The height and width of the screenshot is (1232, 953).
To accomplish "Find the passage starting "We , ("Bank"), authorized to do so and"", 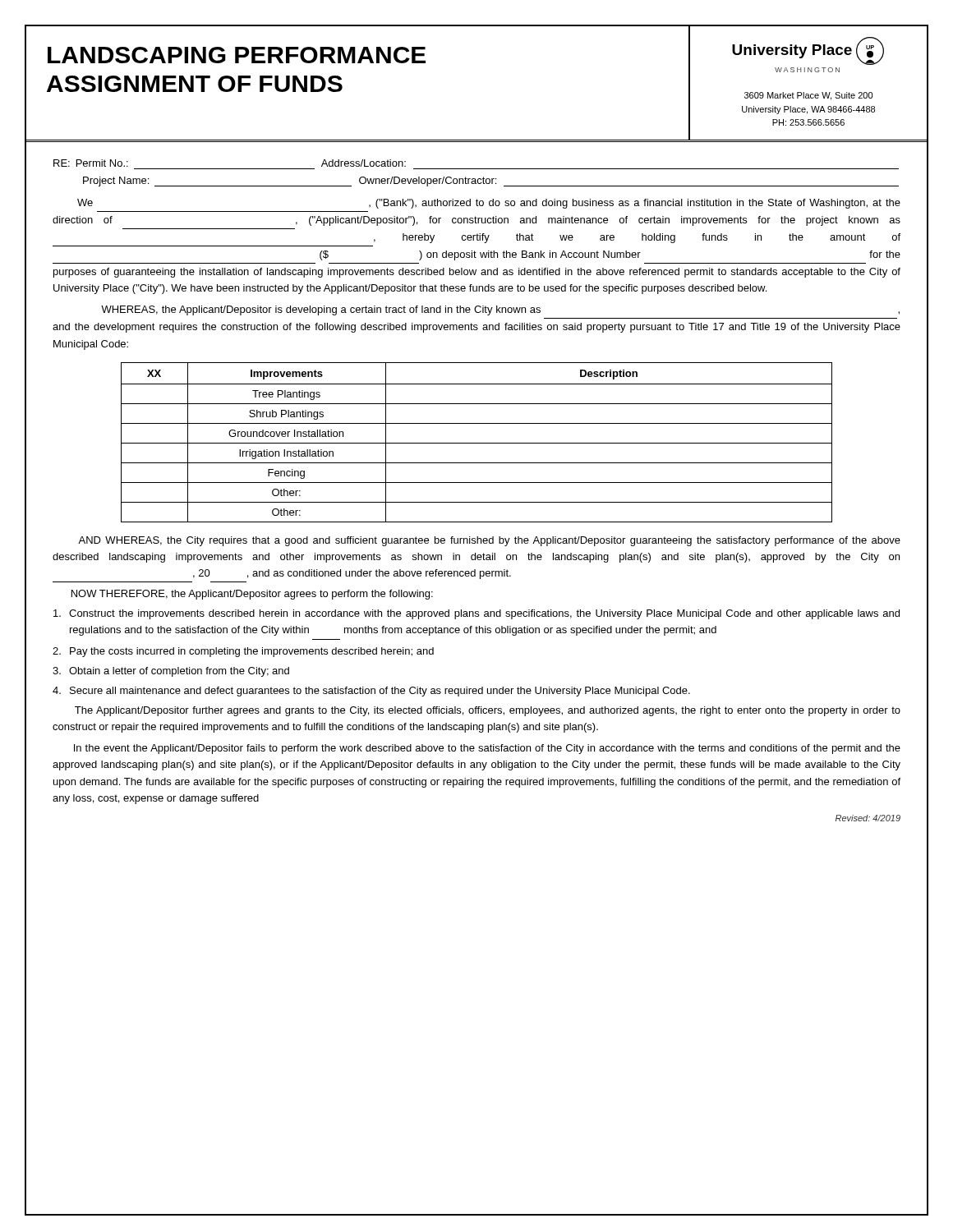I will 476,244.
